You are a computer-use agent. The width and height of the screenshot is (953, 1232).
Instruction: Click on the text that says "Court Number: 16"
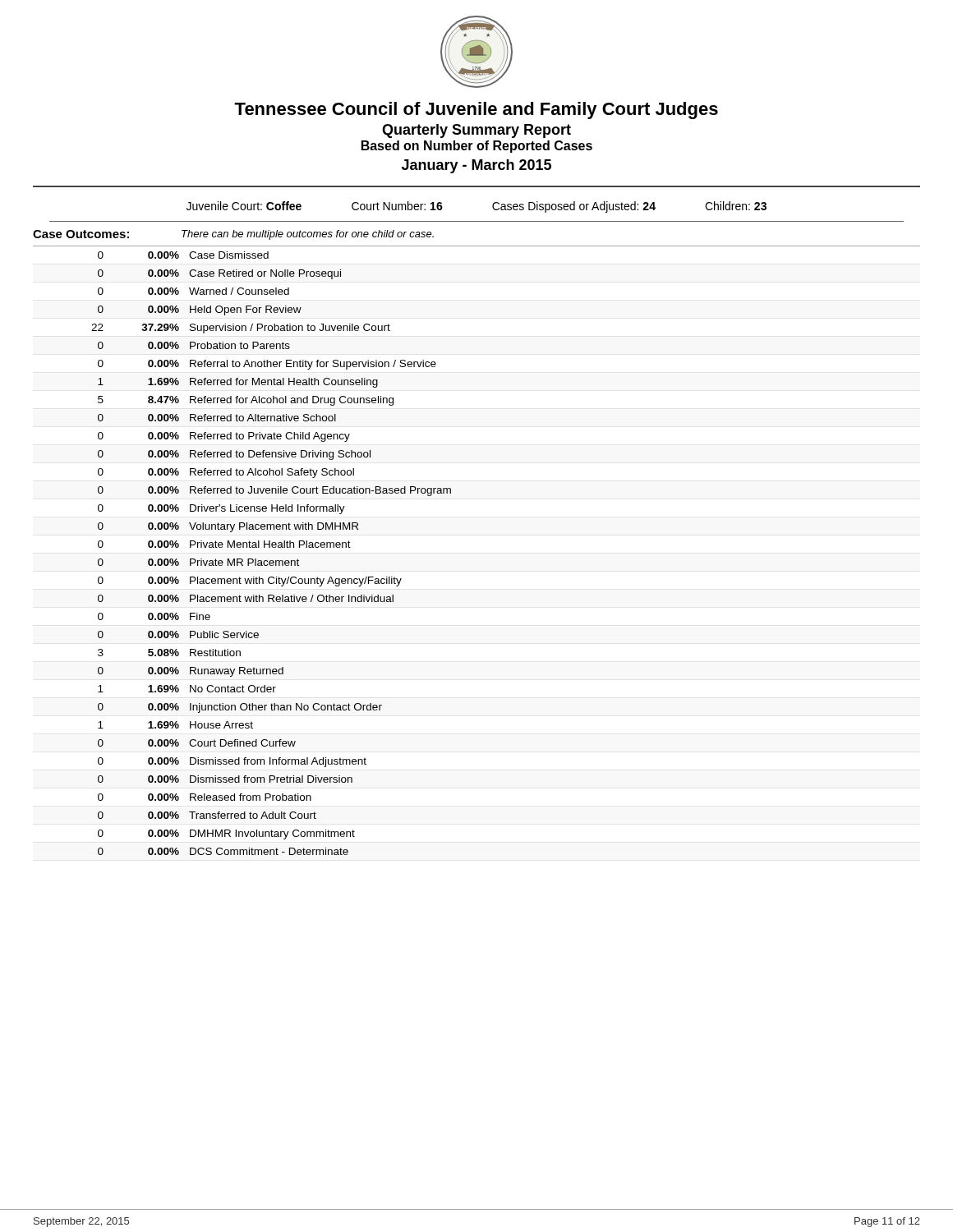397,206
